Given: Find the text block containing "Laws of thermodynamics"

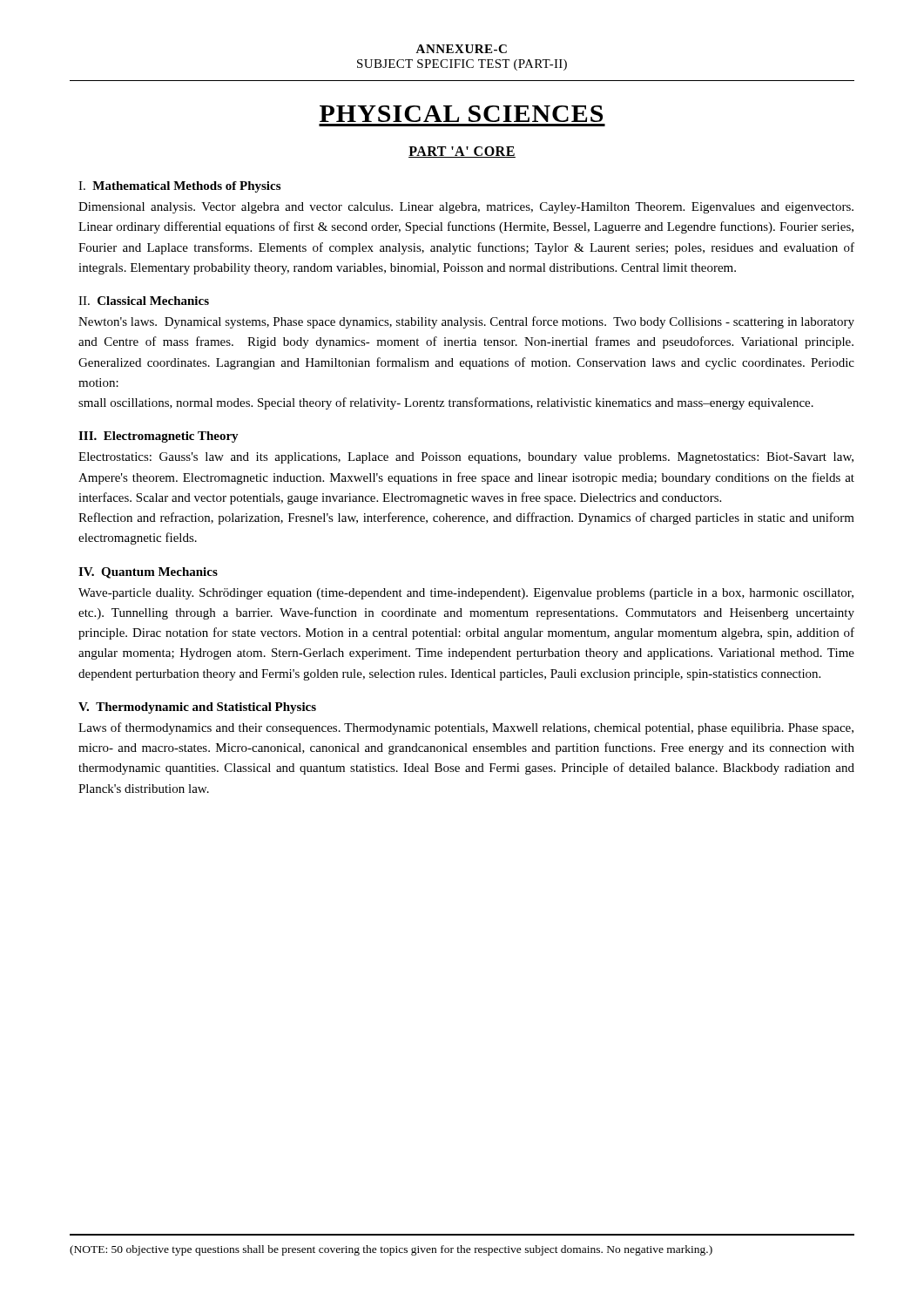Looking at the screenshot, I should coord(466,758).
